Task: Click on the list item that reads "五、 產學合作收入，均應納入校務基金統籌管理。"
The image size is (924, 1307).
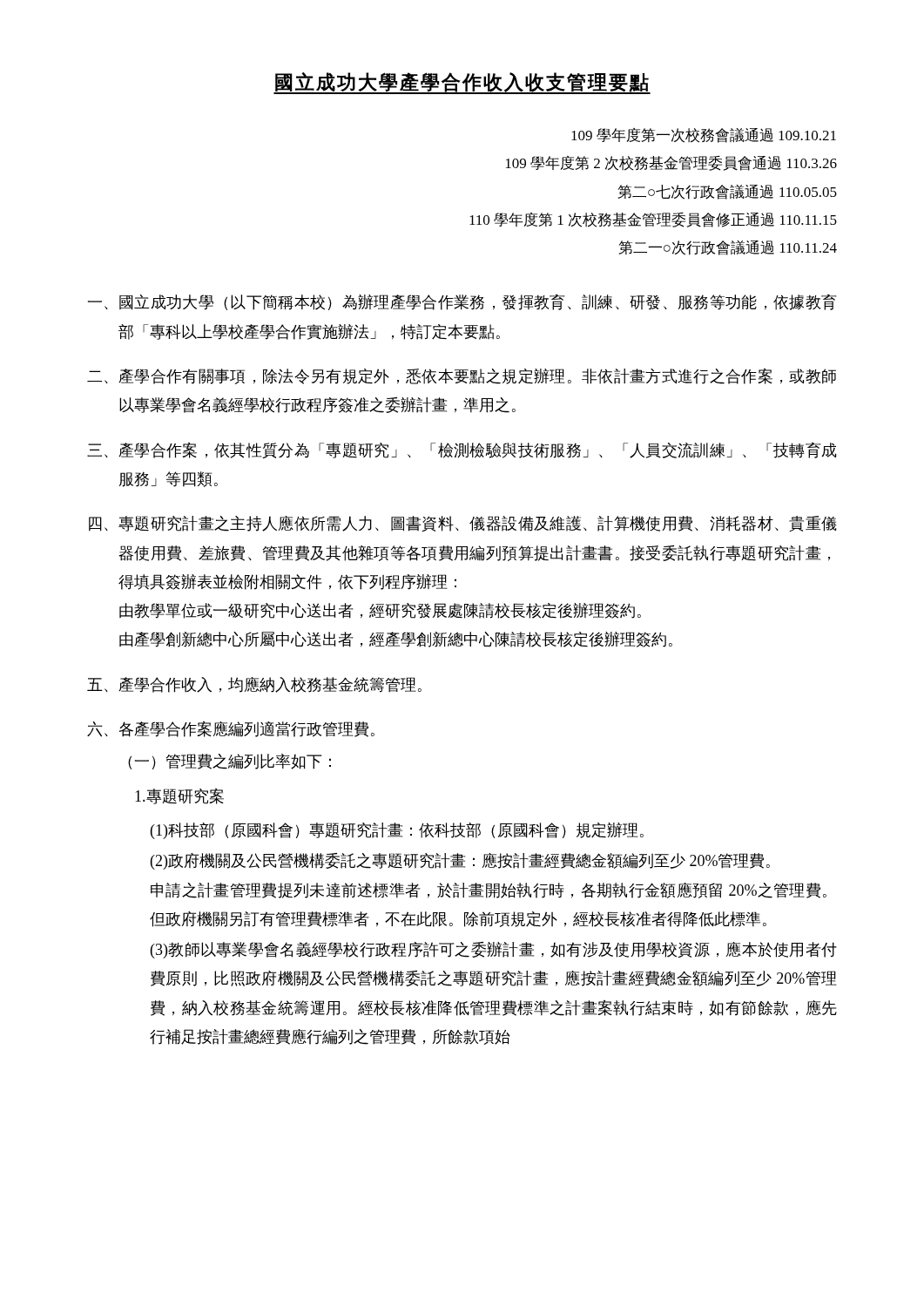Action: point(260,685)
